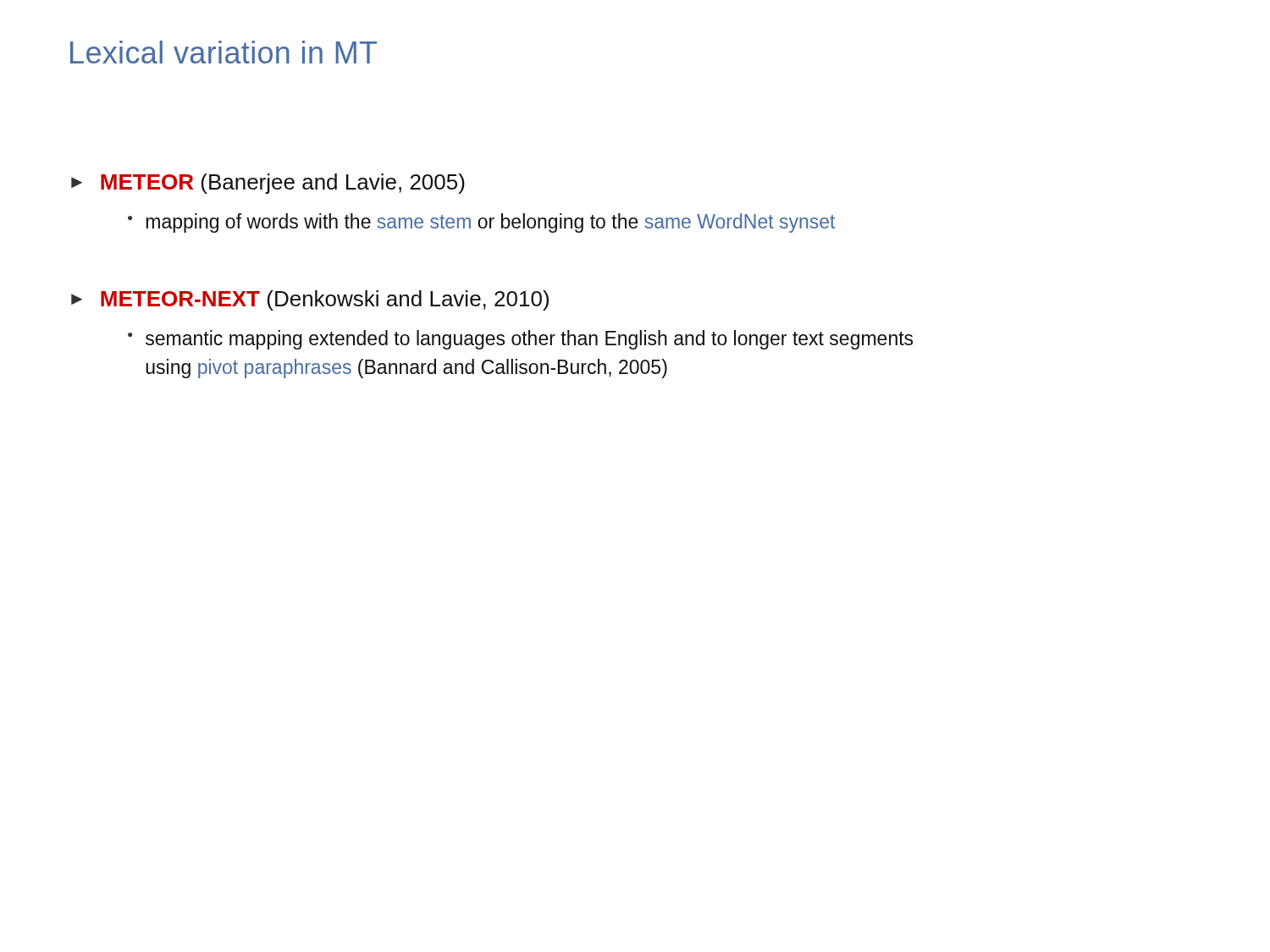This screenshot has height=952, width=1270.
Task: Select the list item that reads "semantic mapping extended to languages other than English"
Action: click(520, 353)
